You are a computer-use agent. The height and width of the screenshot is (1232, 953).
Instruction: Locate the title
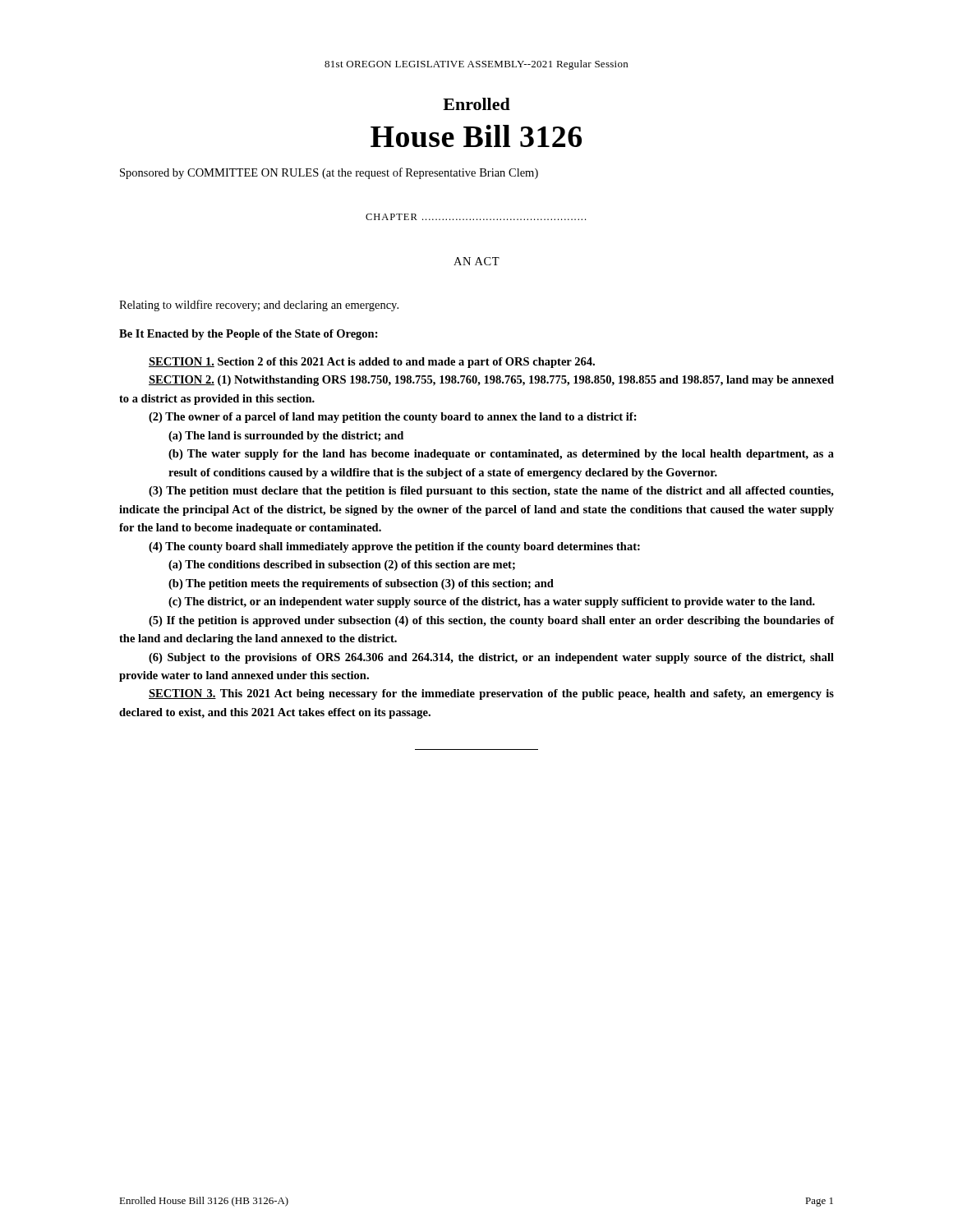(476, 124)
